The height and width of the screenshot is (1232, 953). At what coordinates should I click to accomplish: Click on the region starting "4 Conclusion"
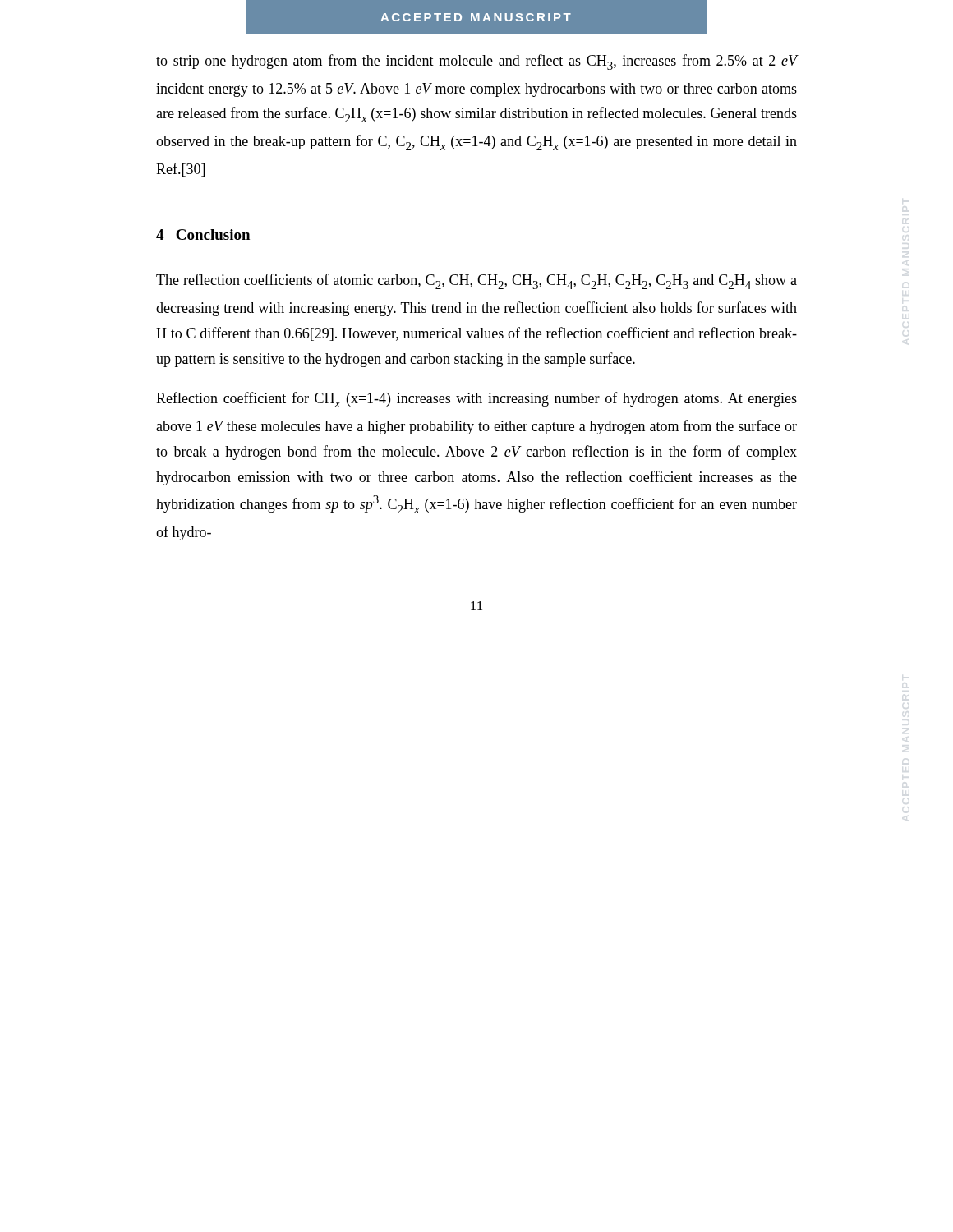coord(203,235)
